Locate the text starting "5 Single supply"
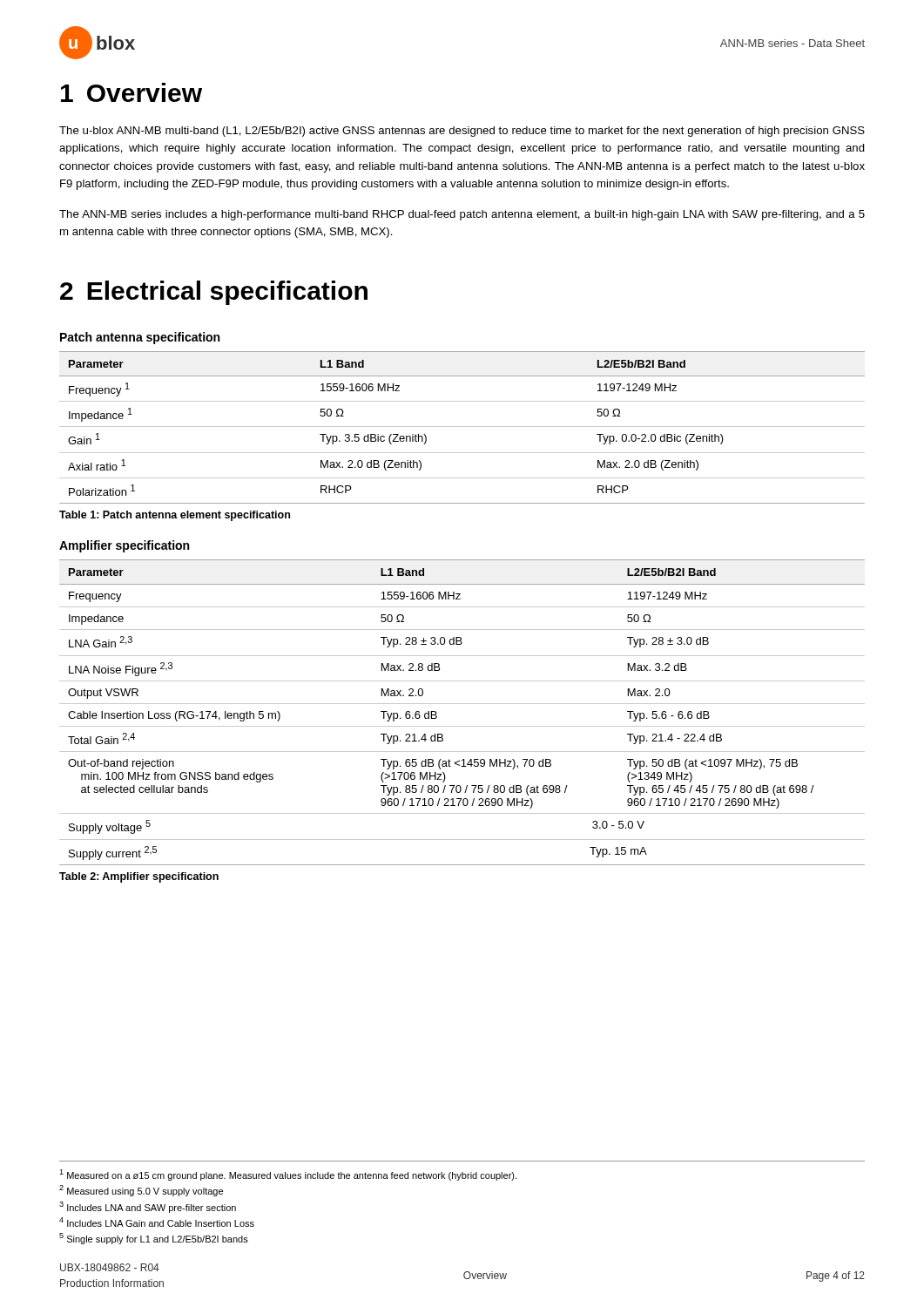924x1307 pixels. (154, 1237)
